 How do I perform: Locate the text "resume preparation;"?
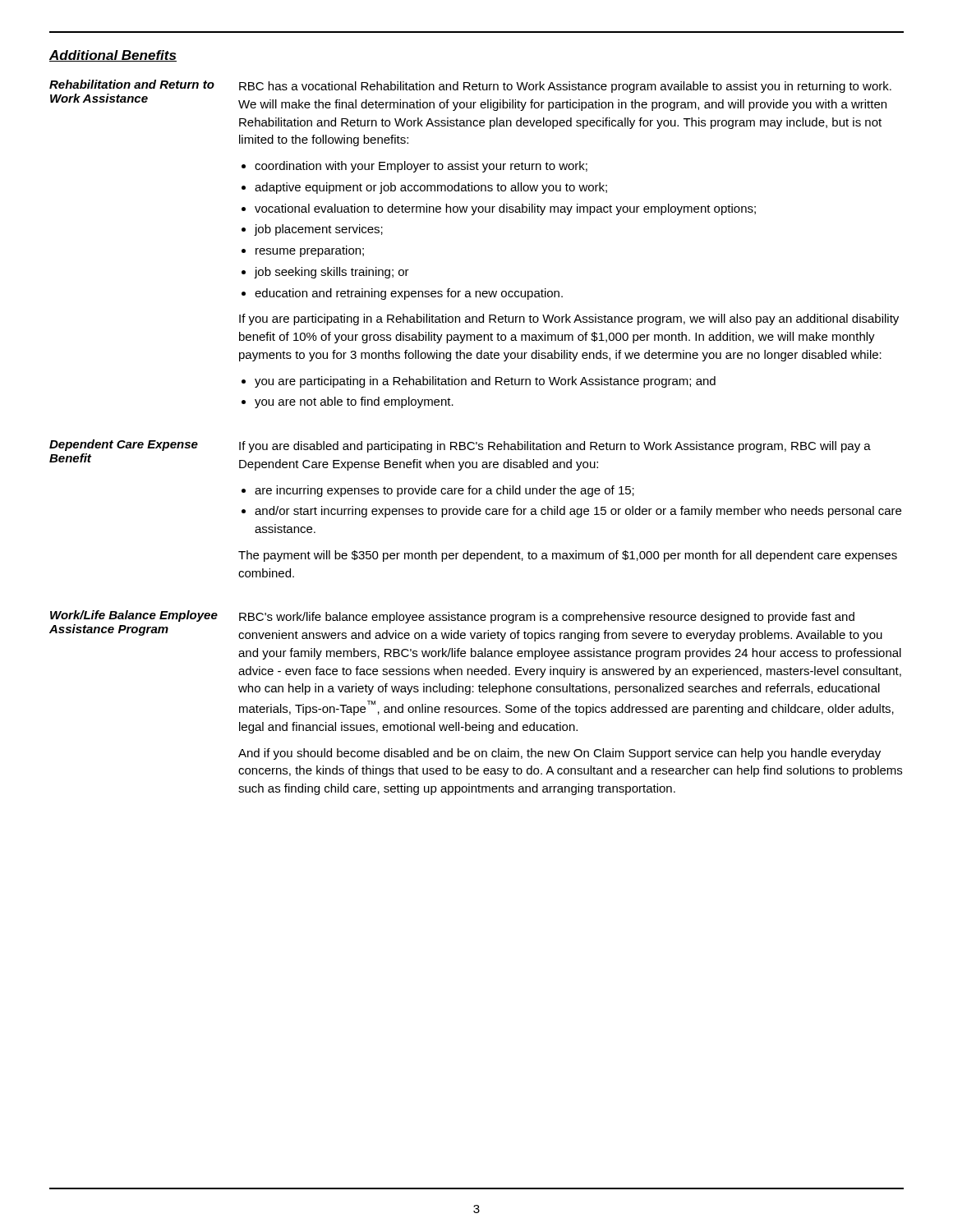pos(310,250)
